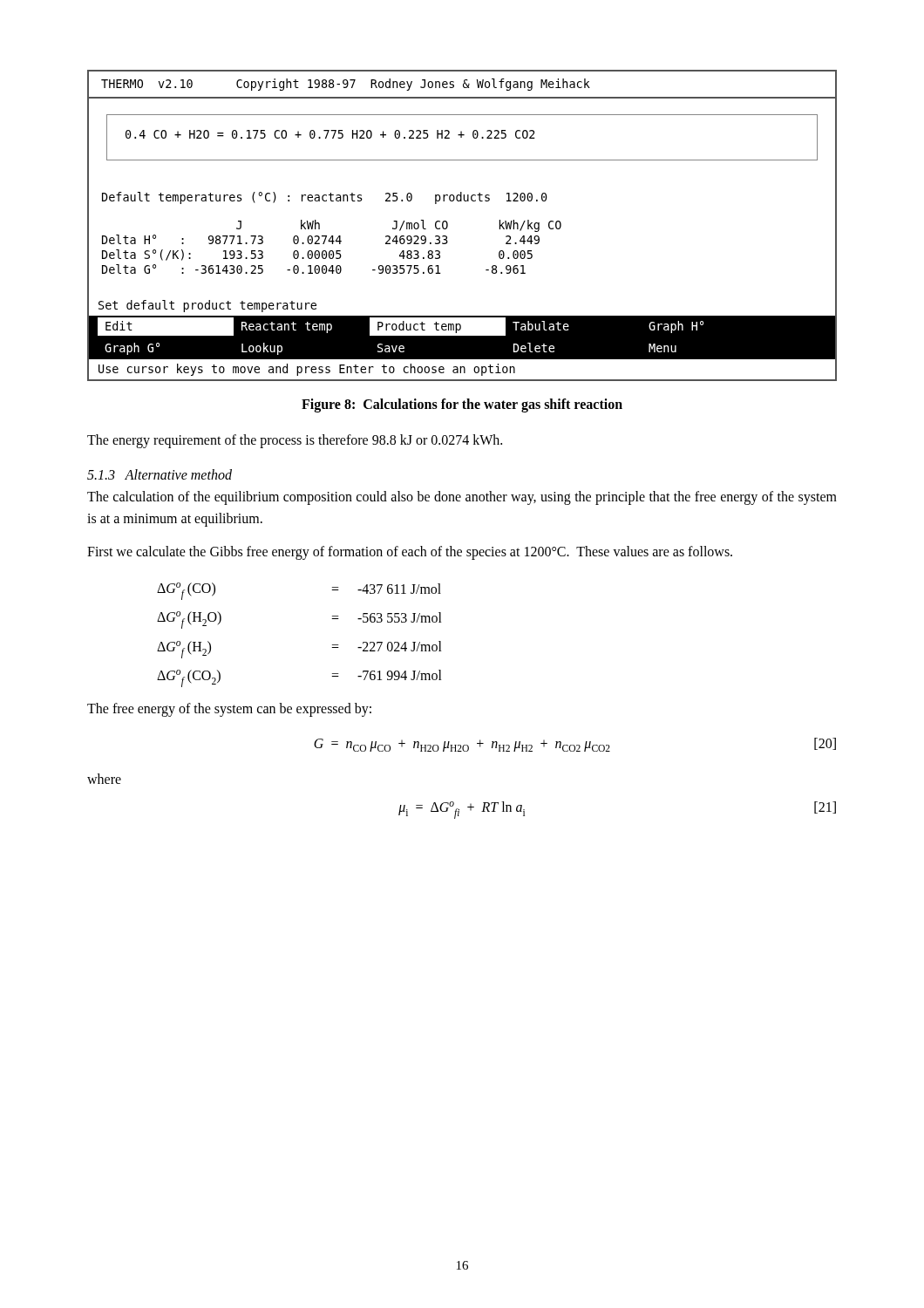Select the formula that says "μi = ΔGofi + RT ln ai"
Viewport: 924px width, 1308px height.
(488, 808)
